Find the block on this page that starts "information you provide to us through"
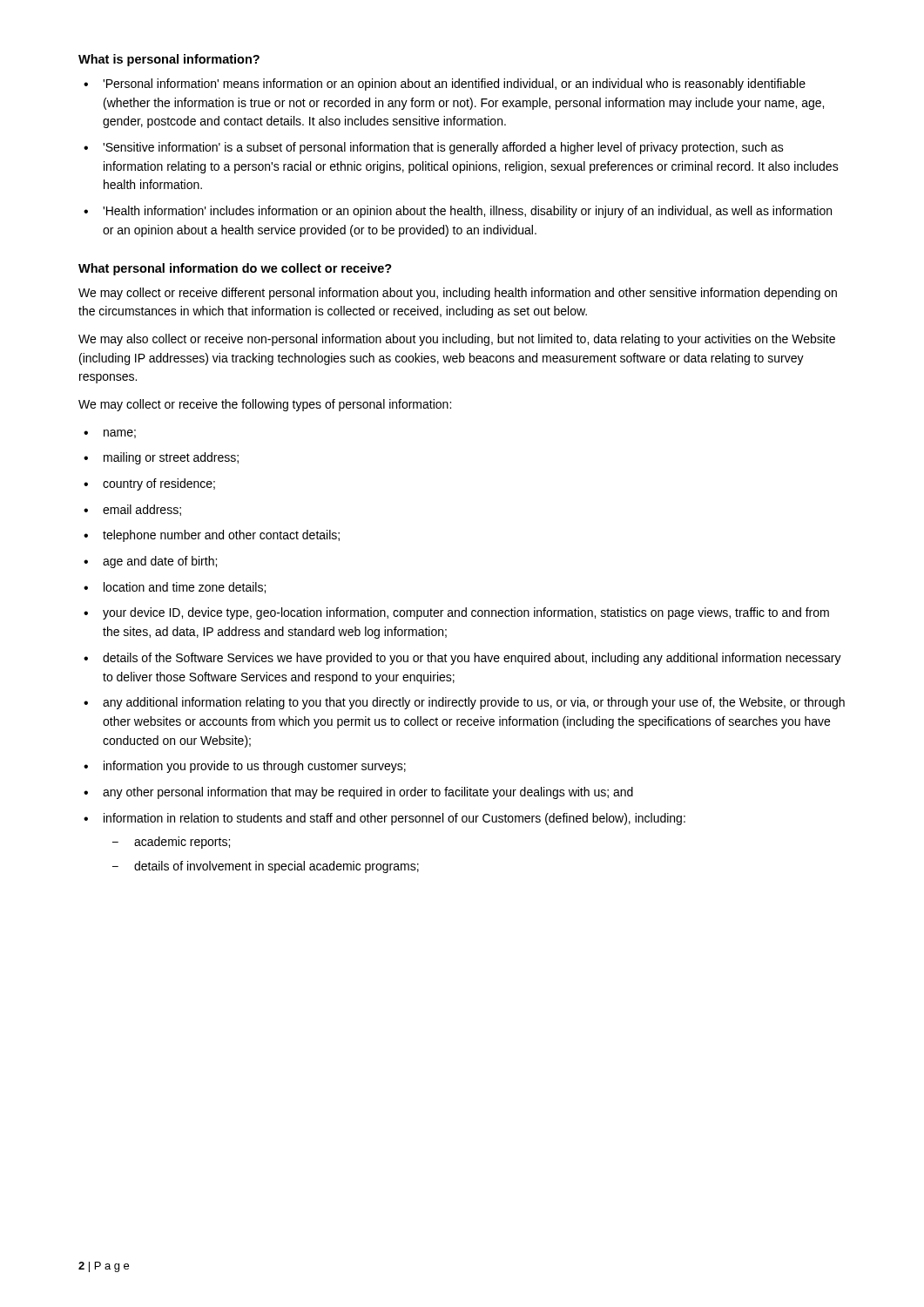 pyautogui.click(x=255, y=766)
